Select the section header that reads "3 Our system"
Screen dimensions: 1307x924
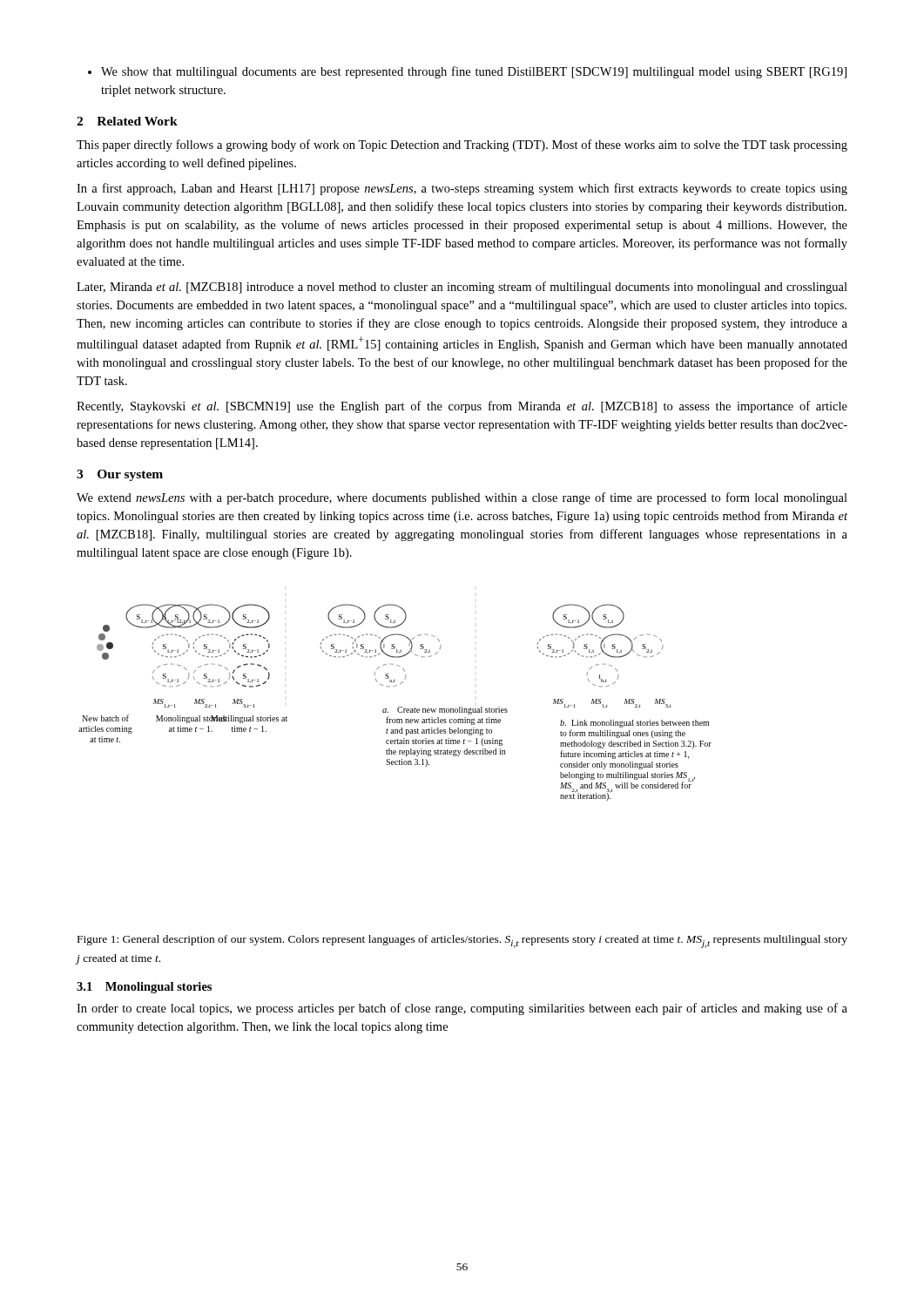pyautogui.click(x=120, y=475)
